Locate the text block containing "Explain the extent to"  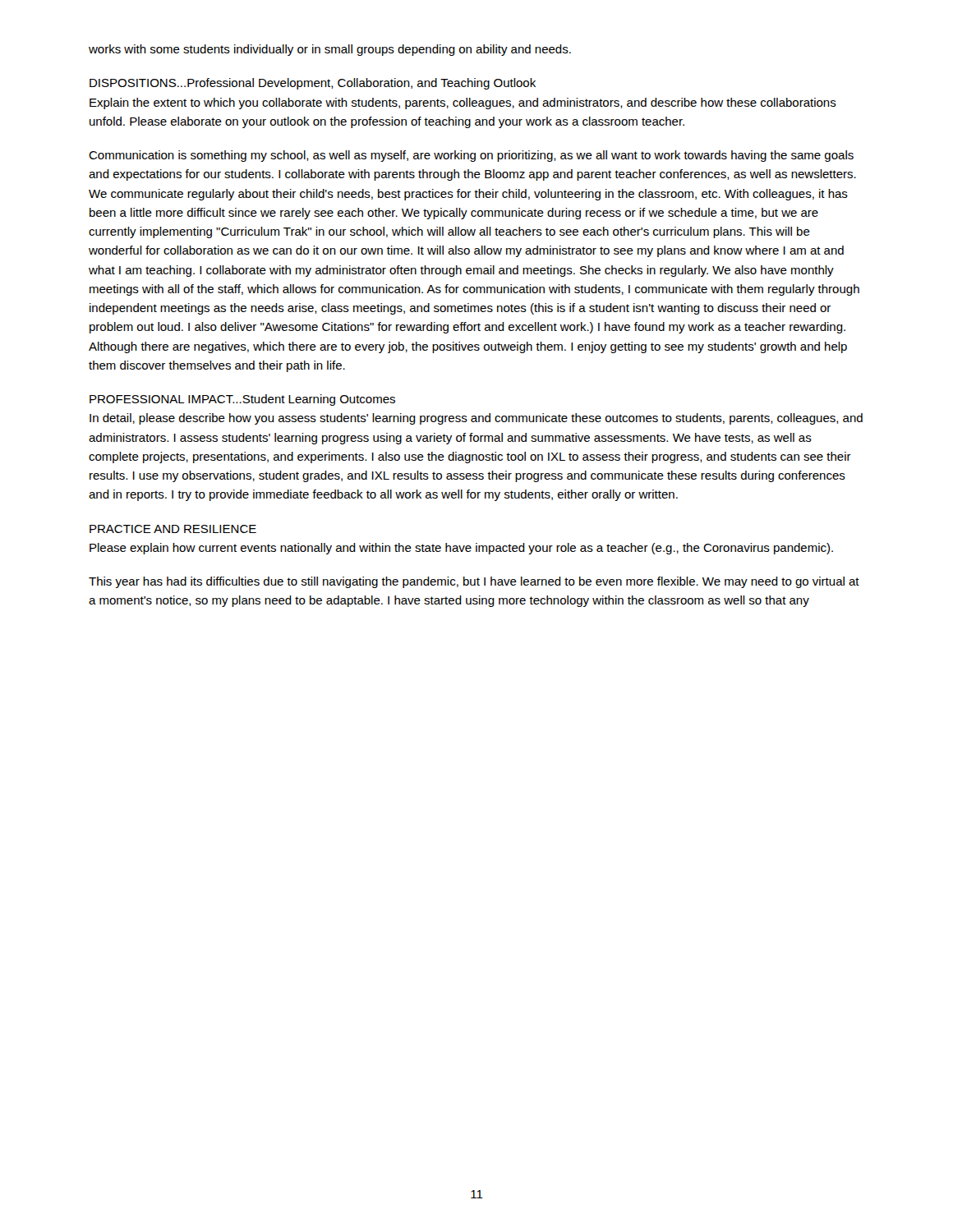(x=462, y=111)
